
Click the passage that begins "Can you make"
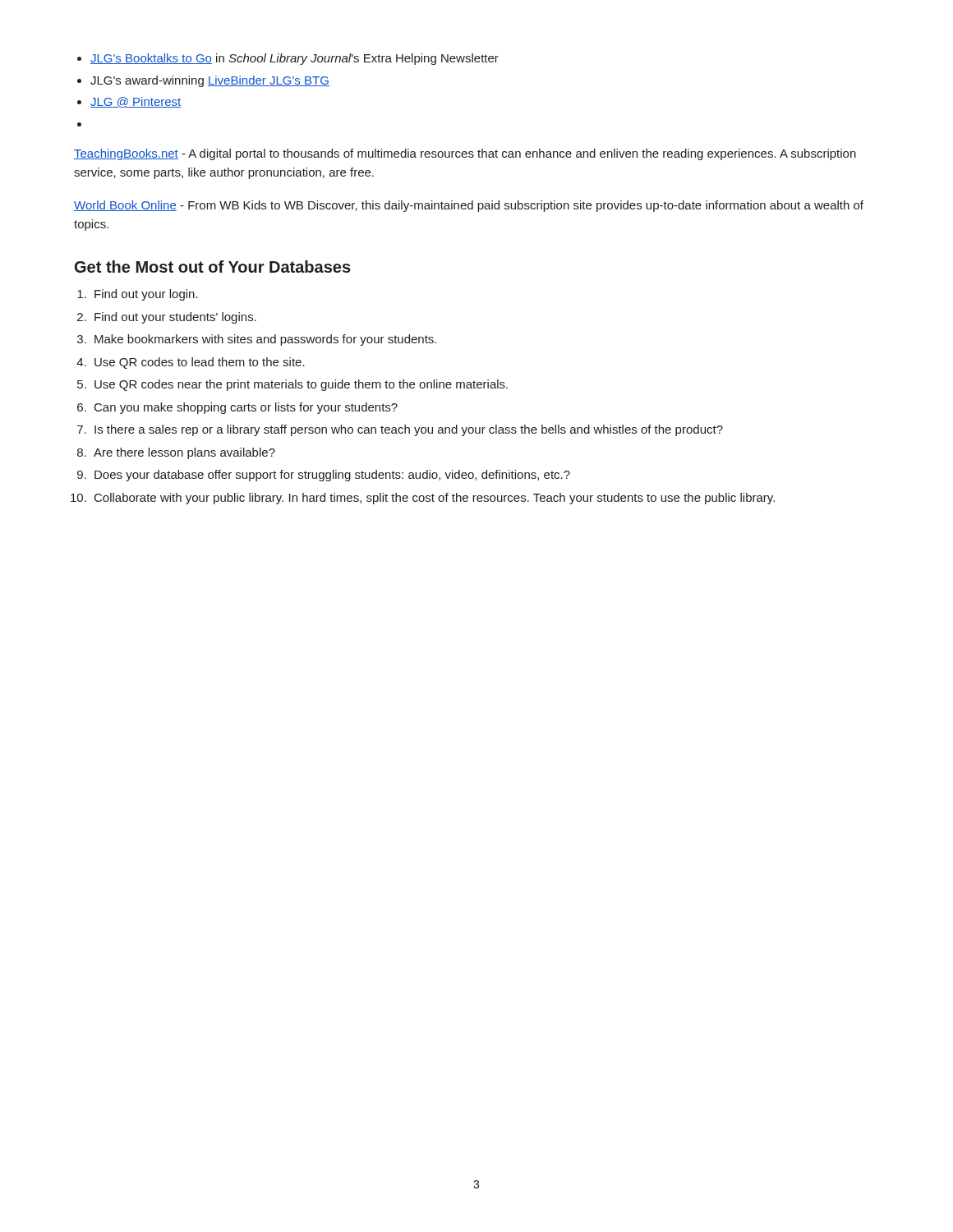point(246,408)
